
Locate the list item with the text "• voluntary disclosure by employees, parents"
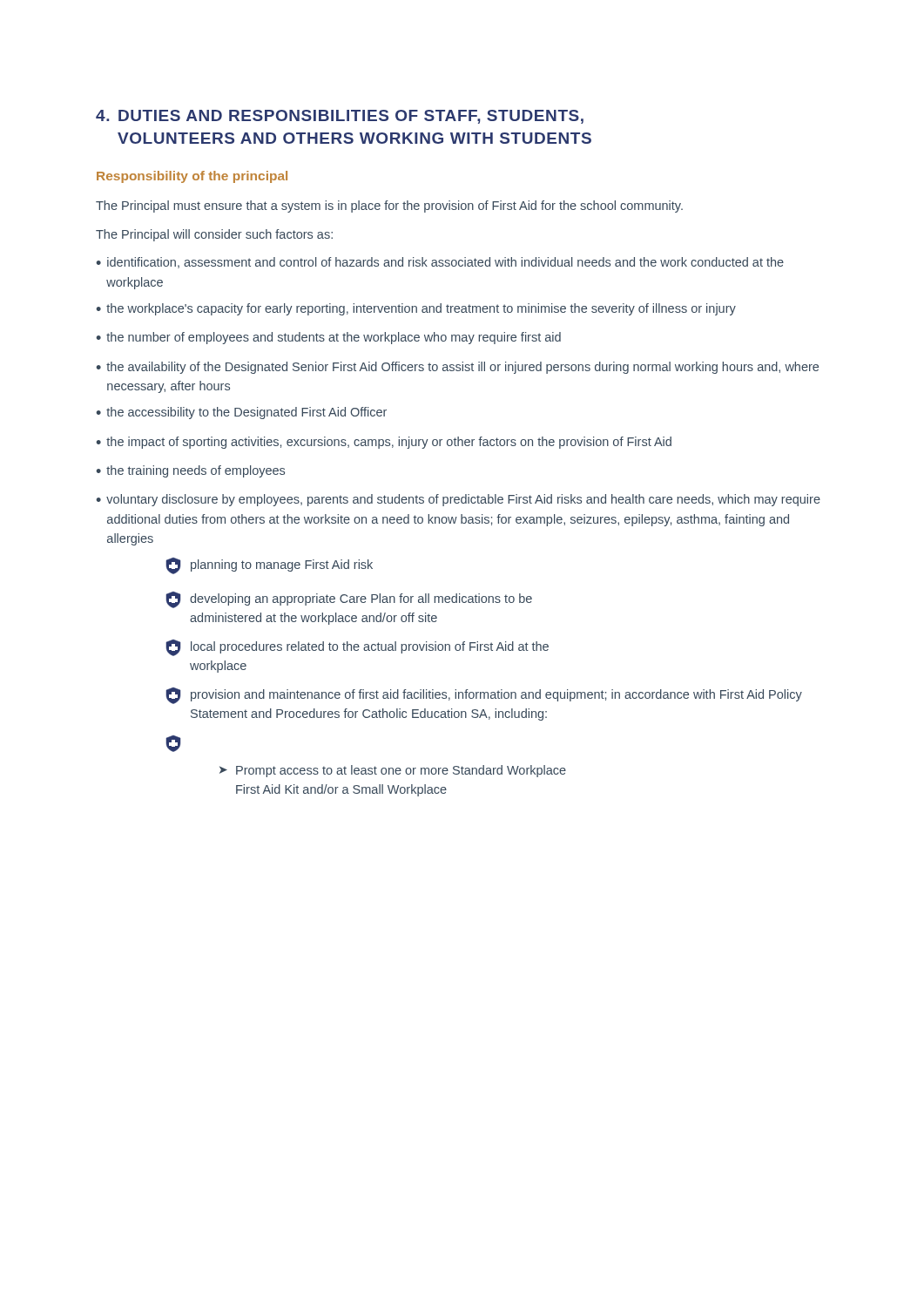coord(462,519)
